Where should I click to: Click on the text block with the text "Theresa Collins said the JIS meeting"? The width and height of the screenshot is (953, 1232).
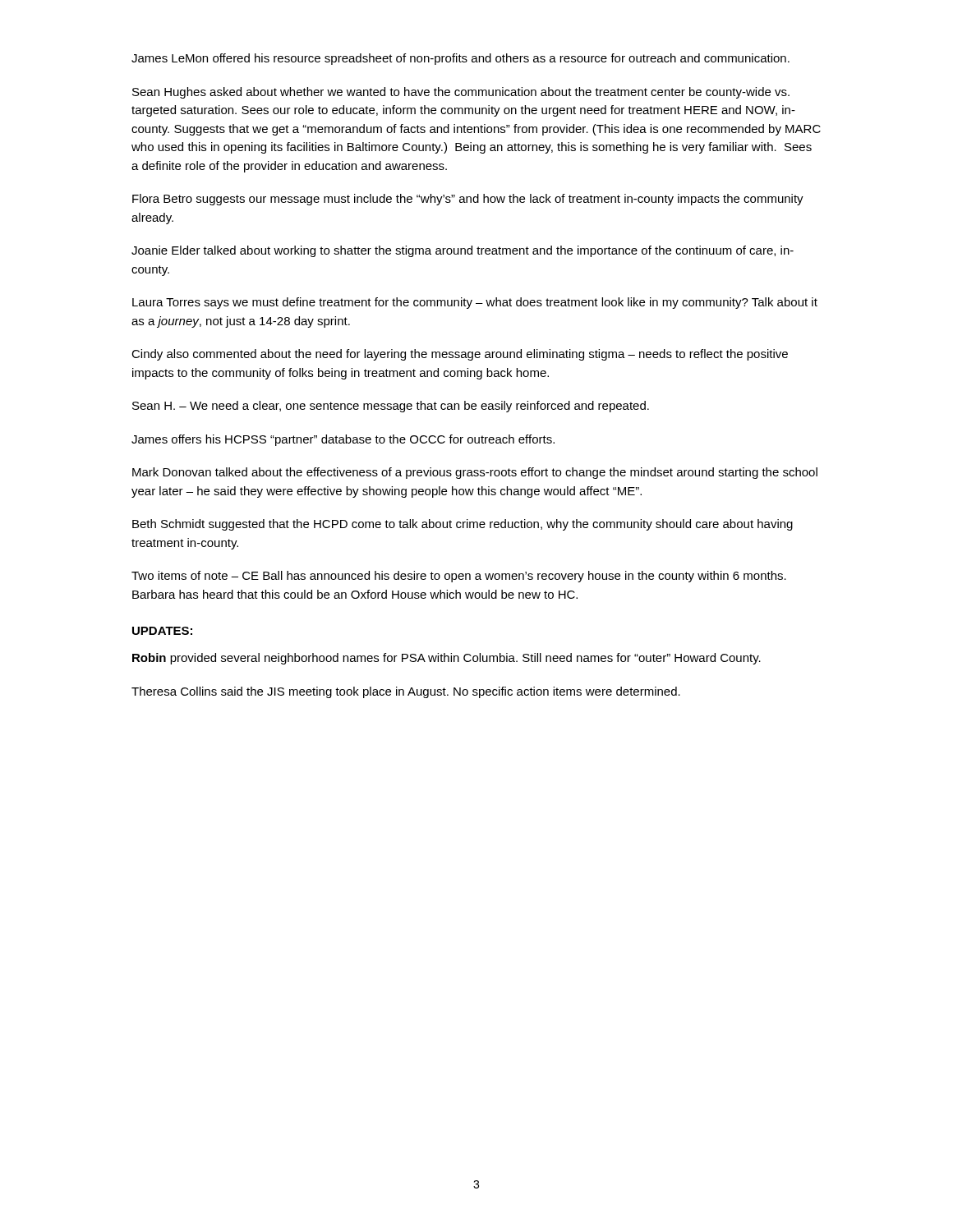[x=406, y=691]
